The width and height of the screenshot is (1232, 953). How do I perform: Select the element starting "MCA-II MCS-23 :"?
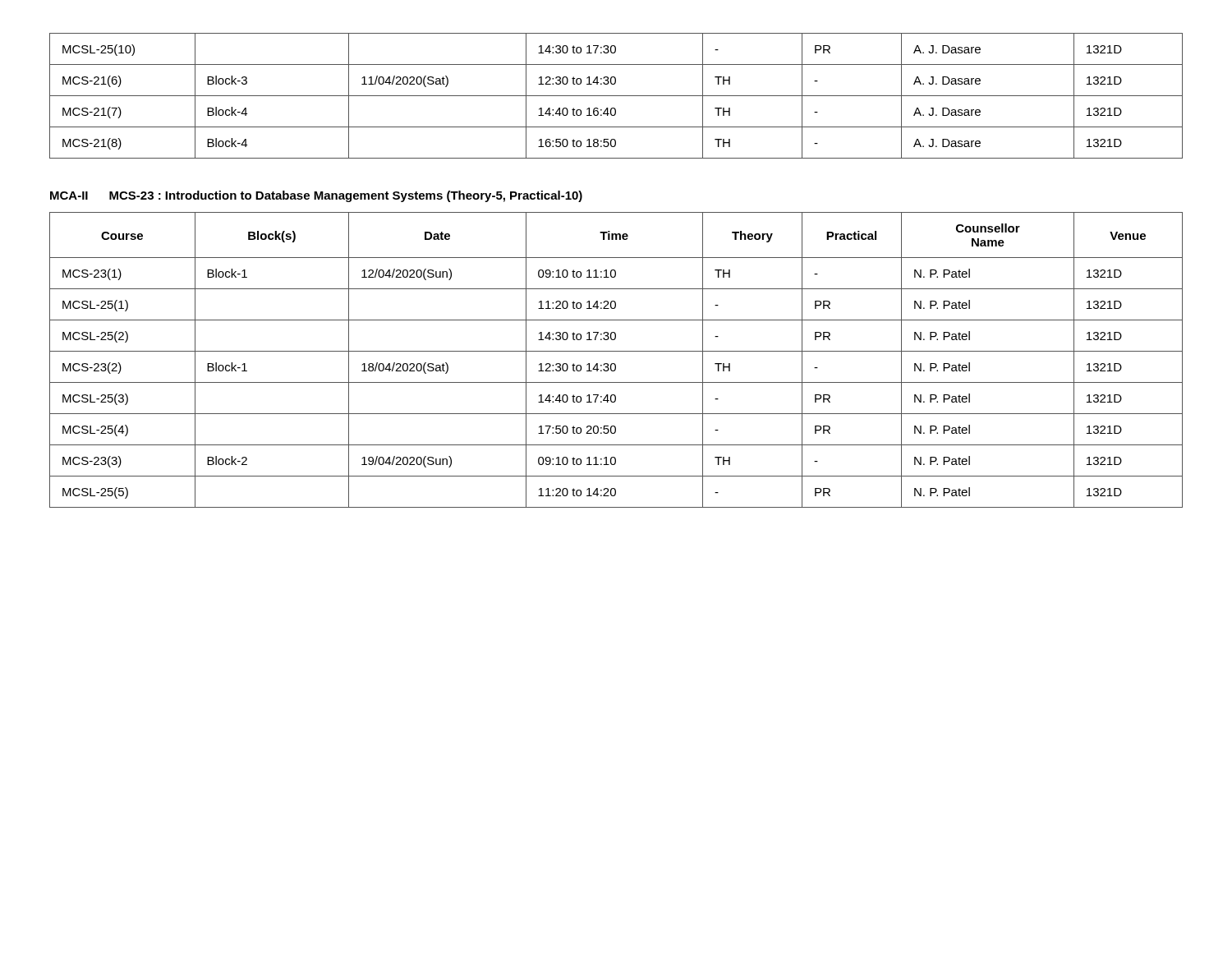pyautogui.click(x=316, y=195)
